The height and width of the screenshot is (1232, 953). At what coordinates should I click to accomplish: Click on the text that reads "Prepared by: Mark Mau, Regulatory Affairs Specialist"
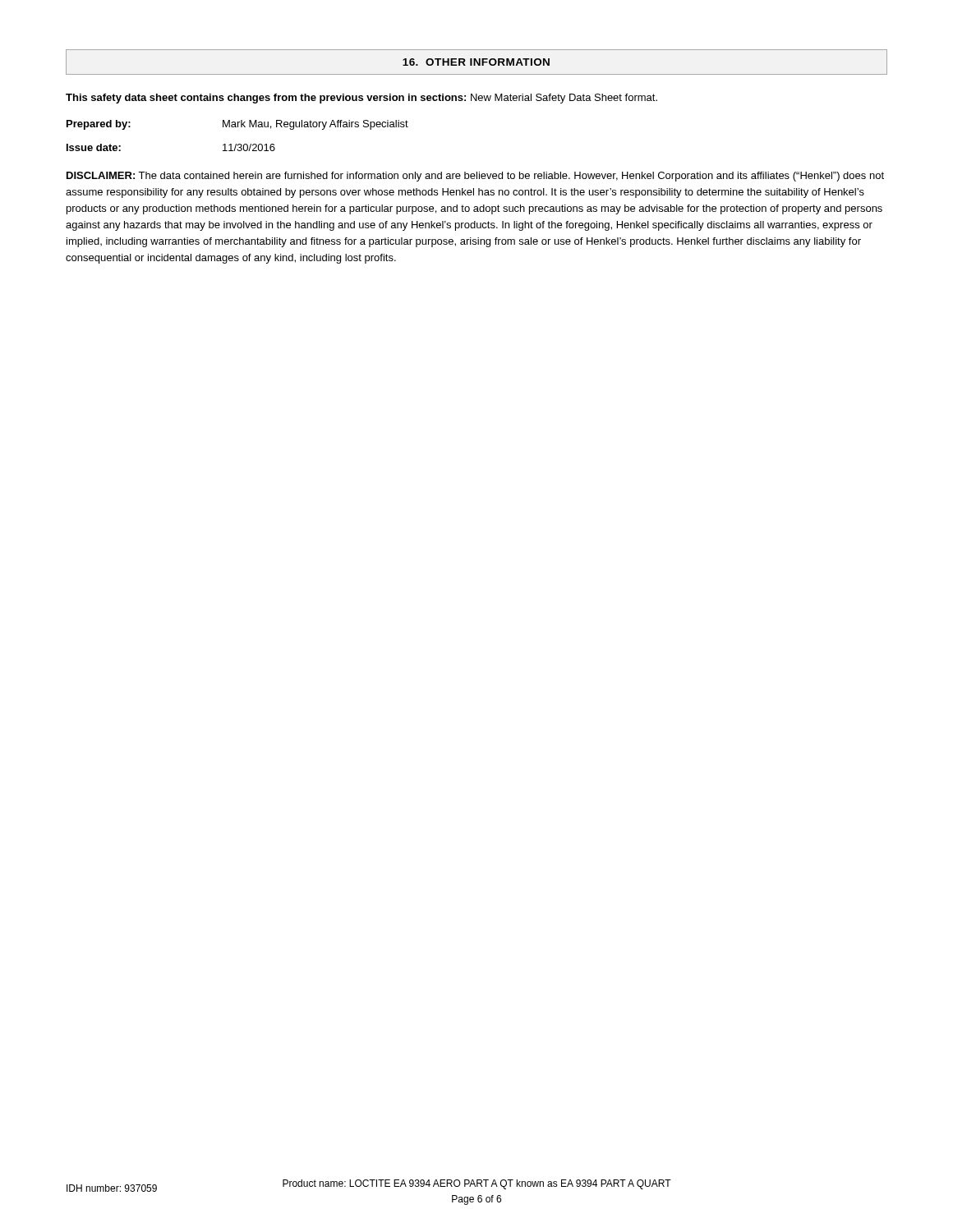tap(237, 123)
